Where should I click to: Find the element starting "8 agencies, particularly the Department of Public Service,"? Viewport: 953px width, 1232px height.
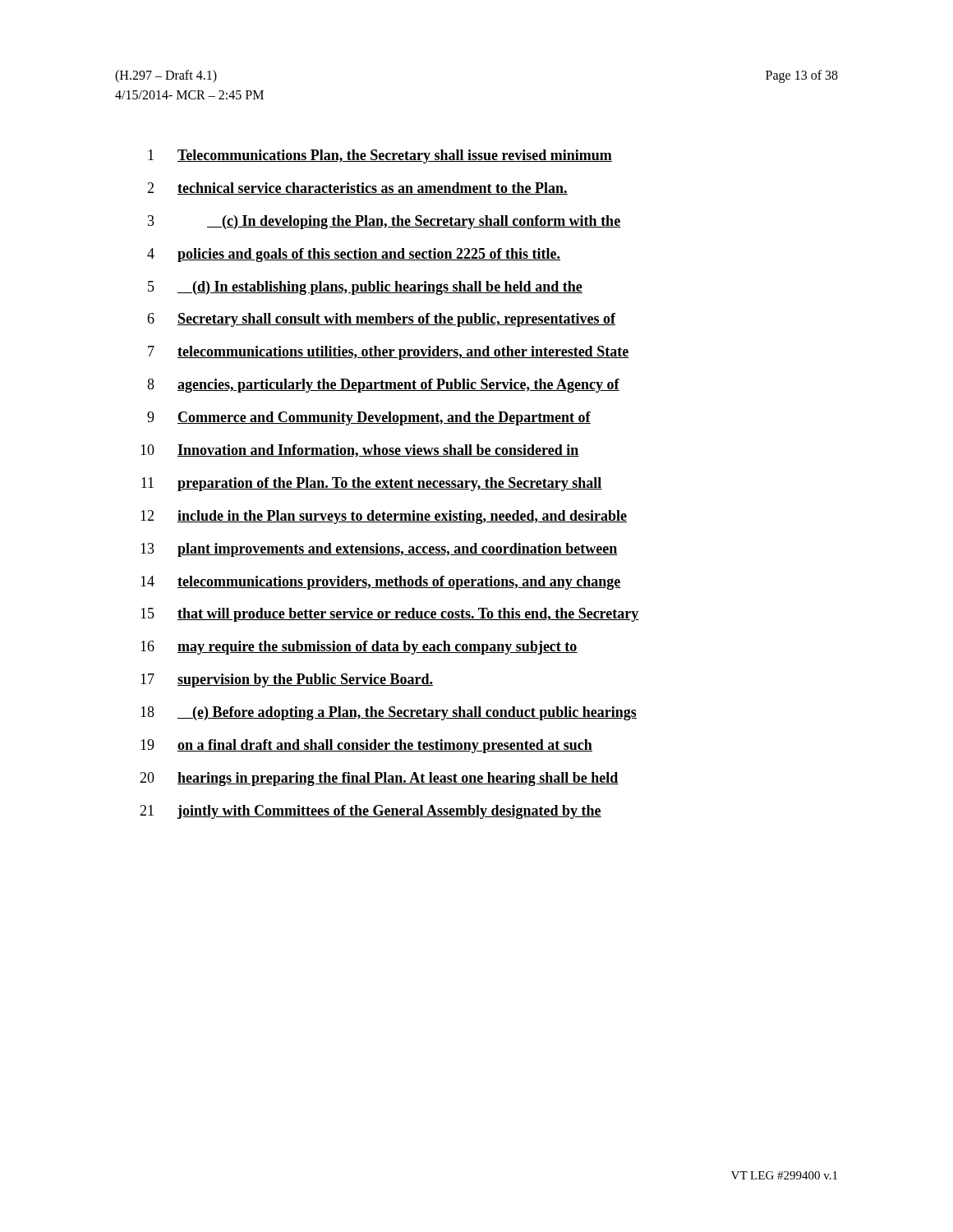coord(367,385)
